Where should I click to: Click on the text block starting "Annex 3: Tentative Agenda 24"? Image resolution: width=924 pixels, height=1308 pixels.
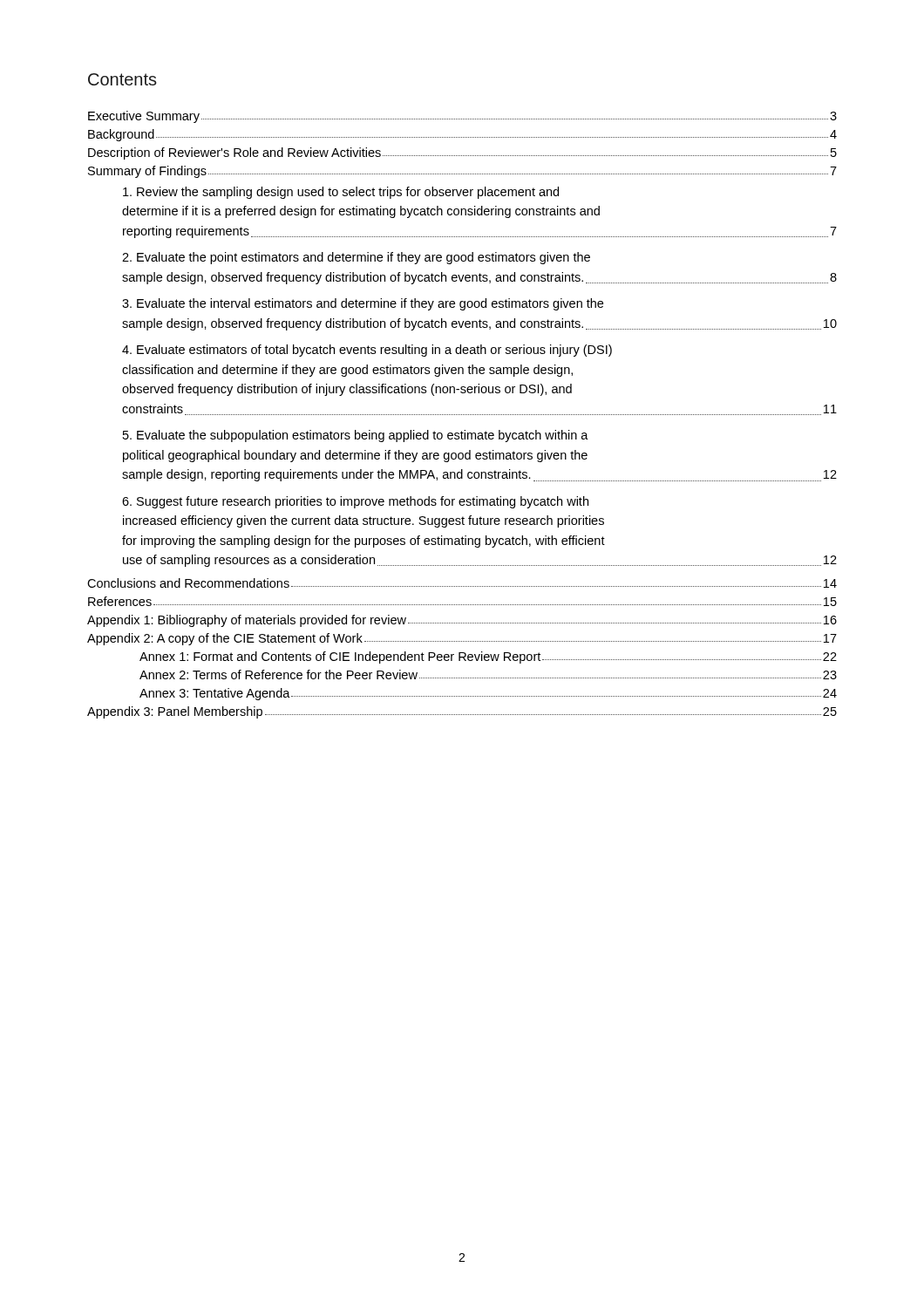point(462,694)
